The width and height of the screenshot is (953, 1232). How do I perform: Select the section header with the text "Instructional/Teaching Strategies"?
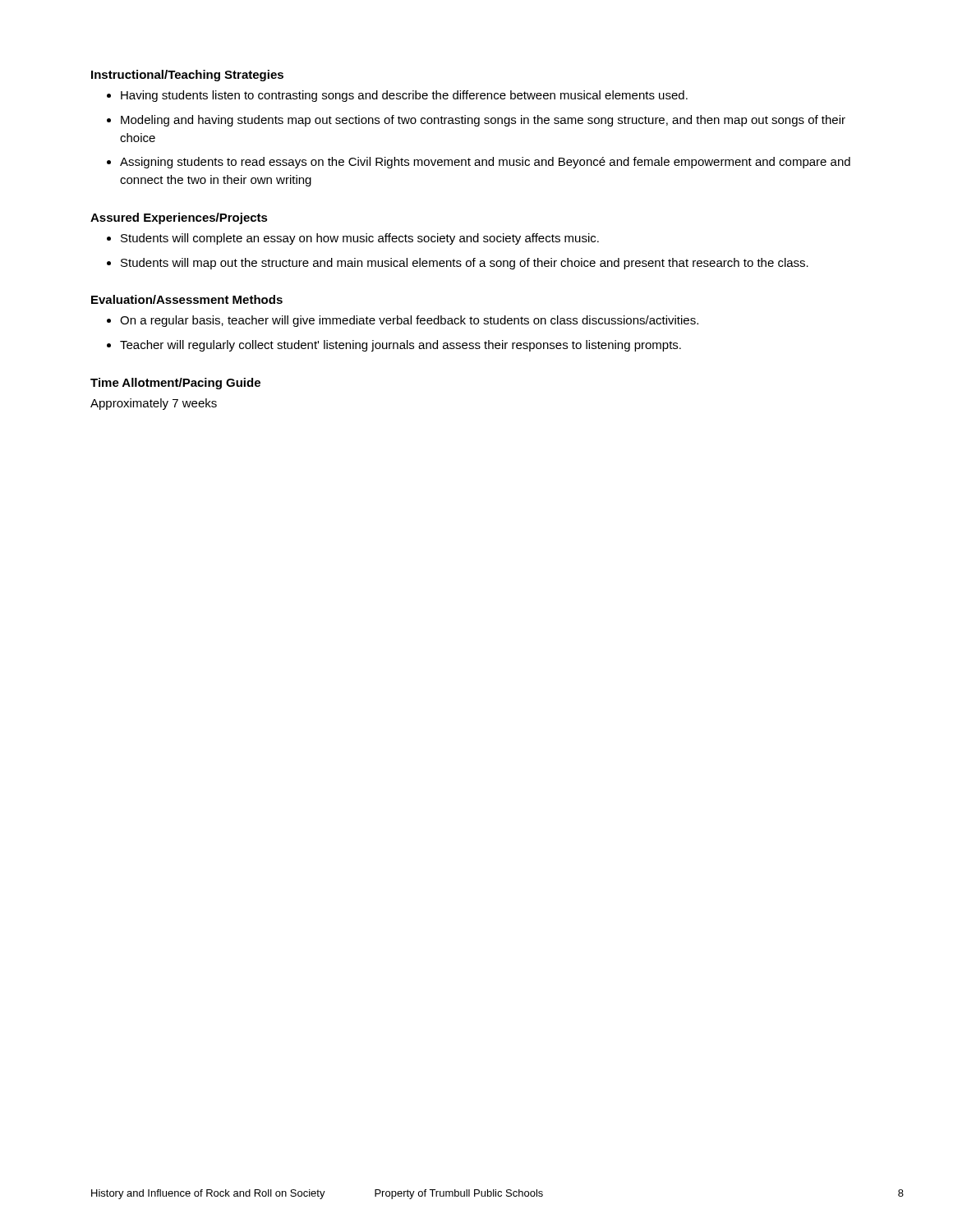[x=187, y=74]
